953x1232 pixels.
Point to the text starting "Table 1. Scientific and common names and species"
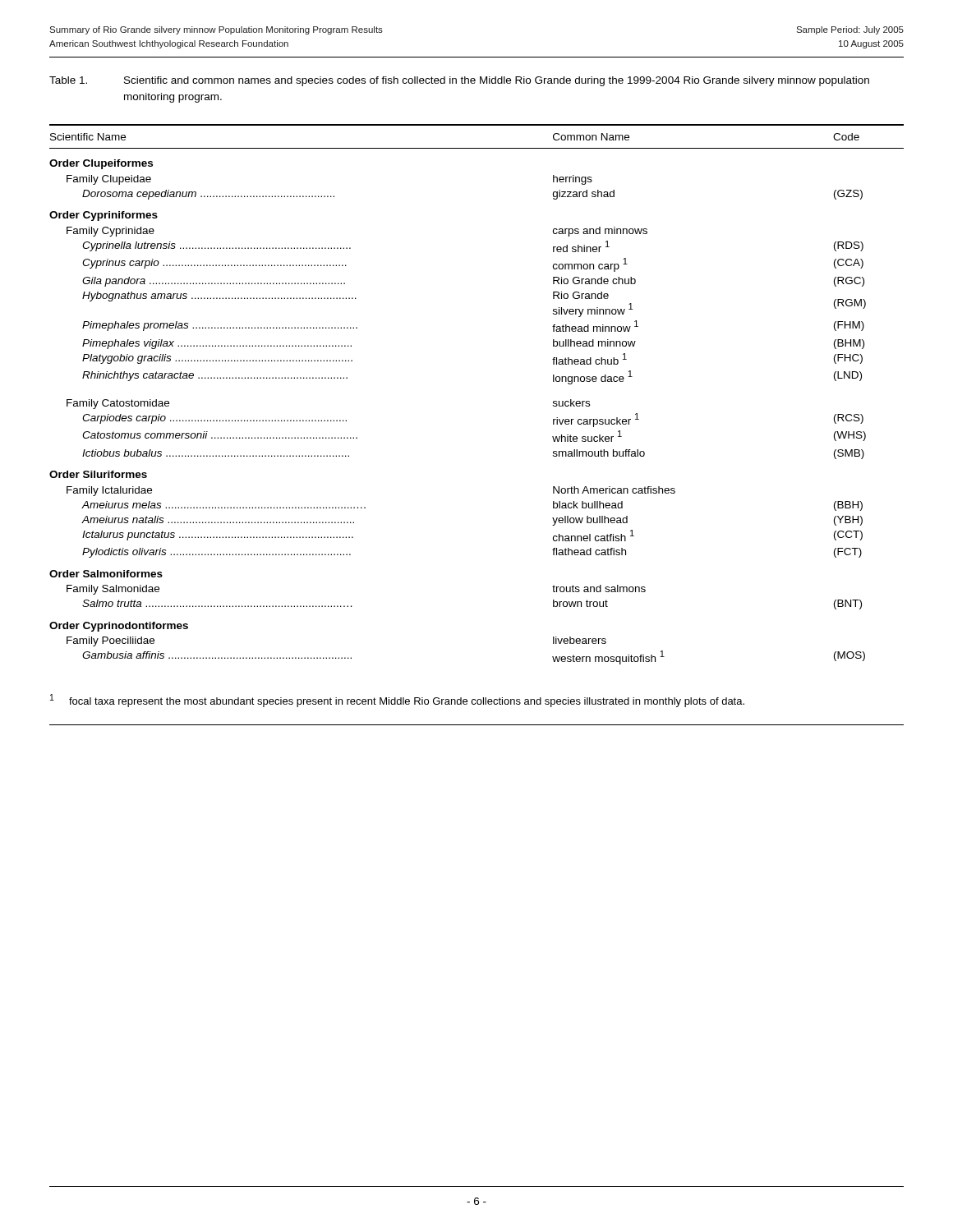click(x=476, y=89)
